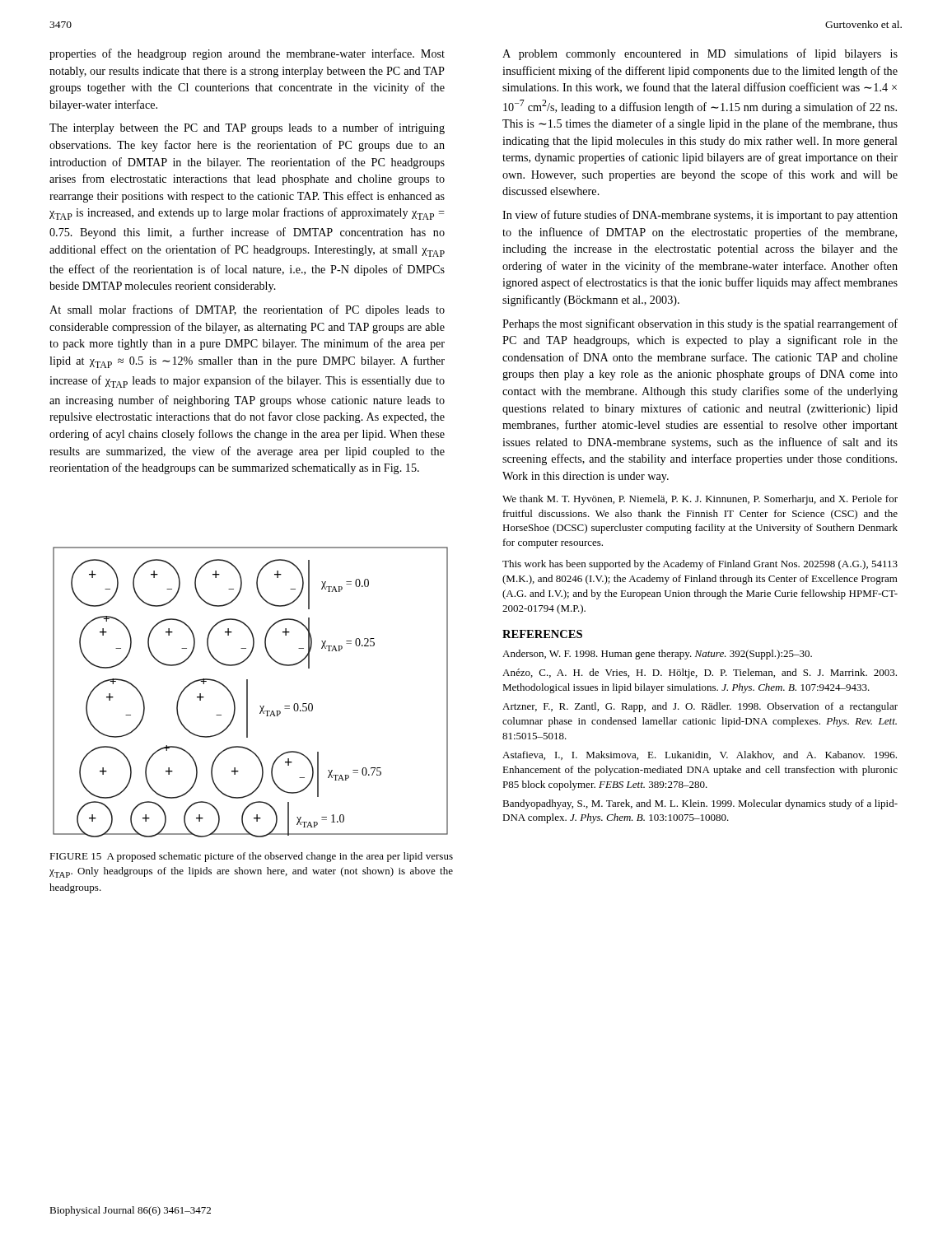Point to the caption beginning "FIGURE 15 A proposed schematic picture of the"

pyautogui.click(x=251, y=872)
